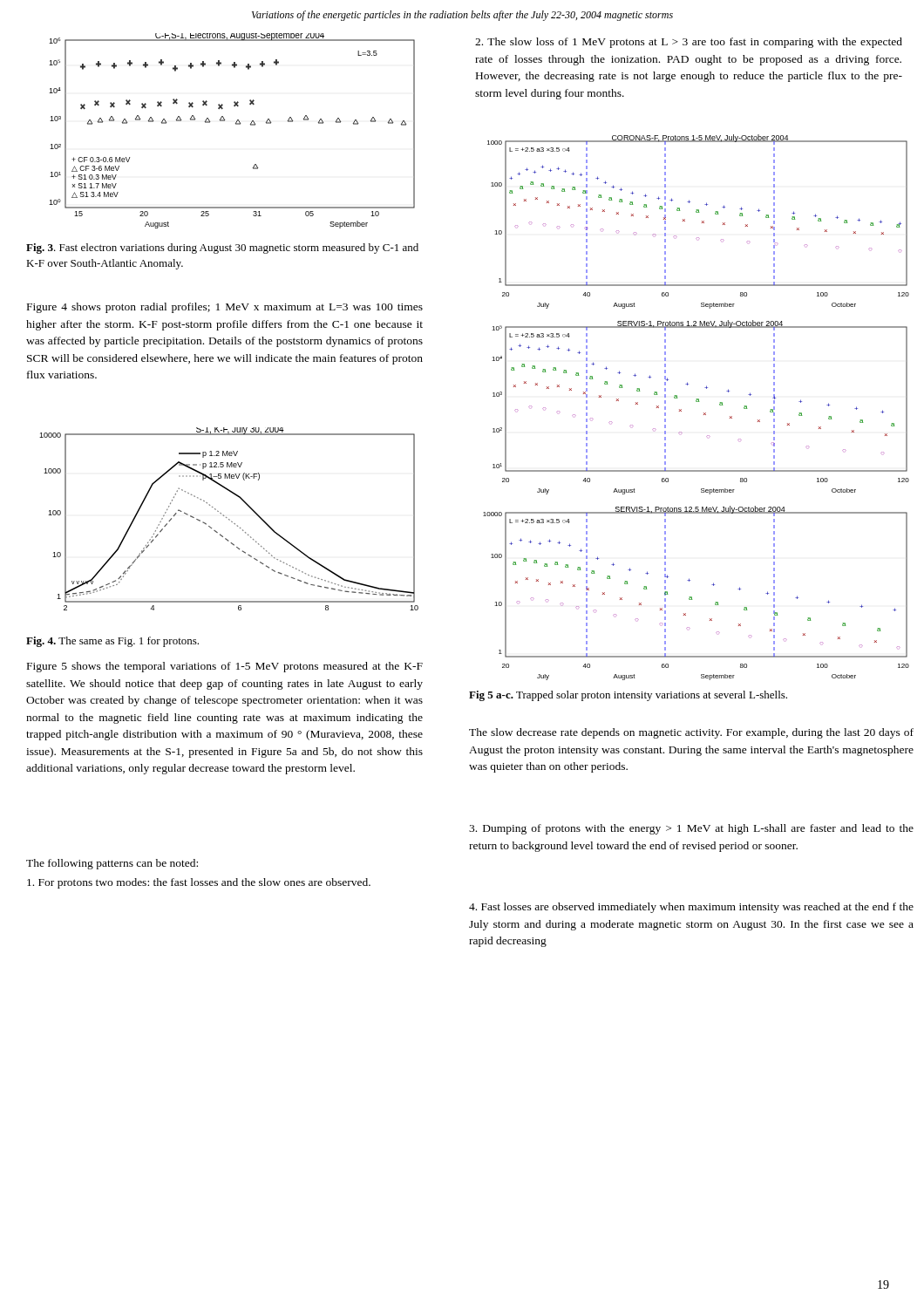This screenshot has width=924, height=1308.
Task: Locate the block of text that opens with "The following patterns can be"
Action: click(x=113, y=863)
